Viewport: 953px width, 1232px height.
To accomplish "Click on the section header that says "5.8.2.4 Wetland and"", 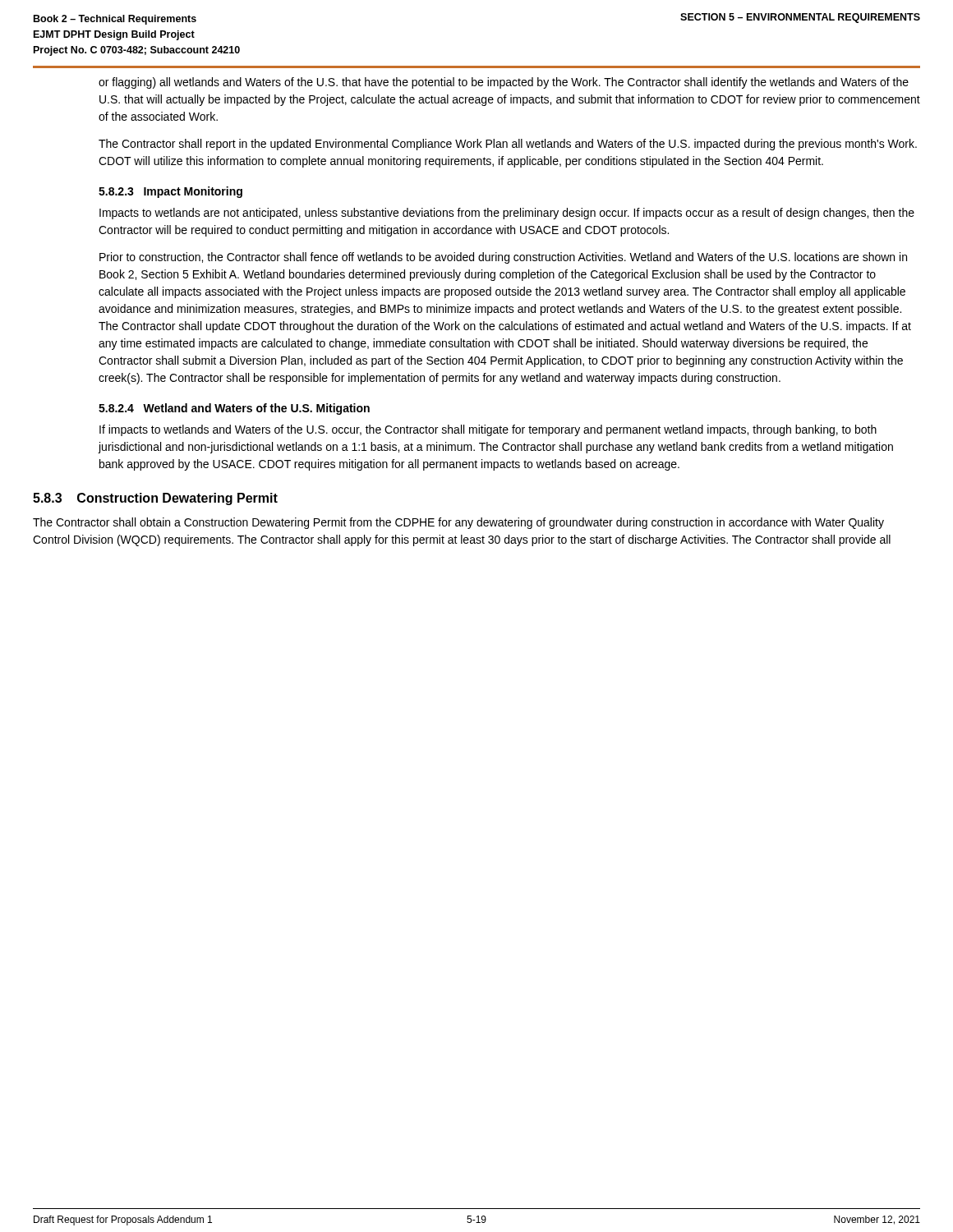I will pyautogui.click(x=234, y=408).
